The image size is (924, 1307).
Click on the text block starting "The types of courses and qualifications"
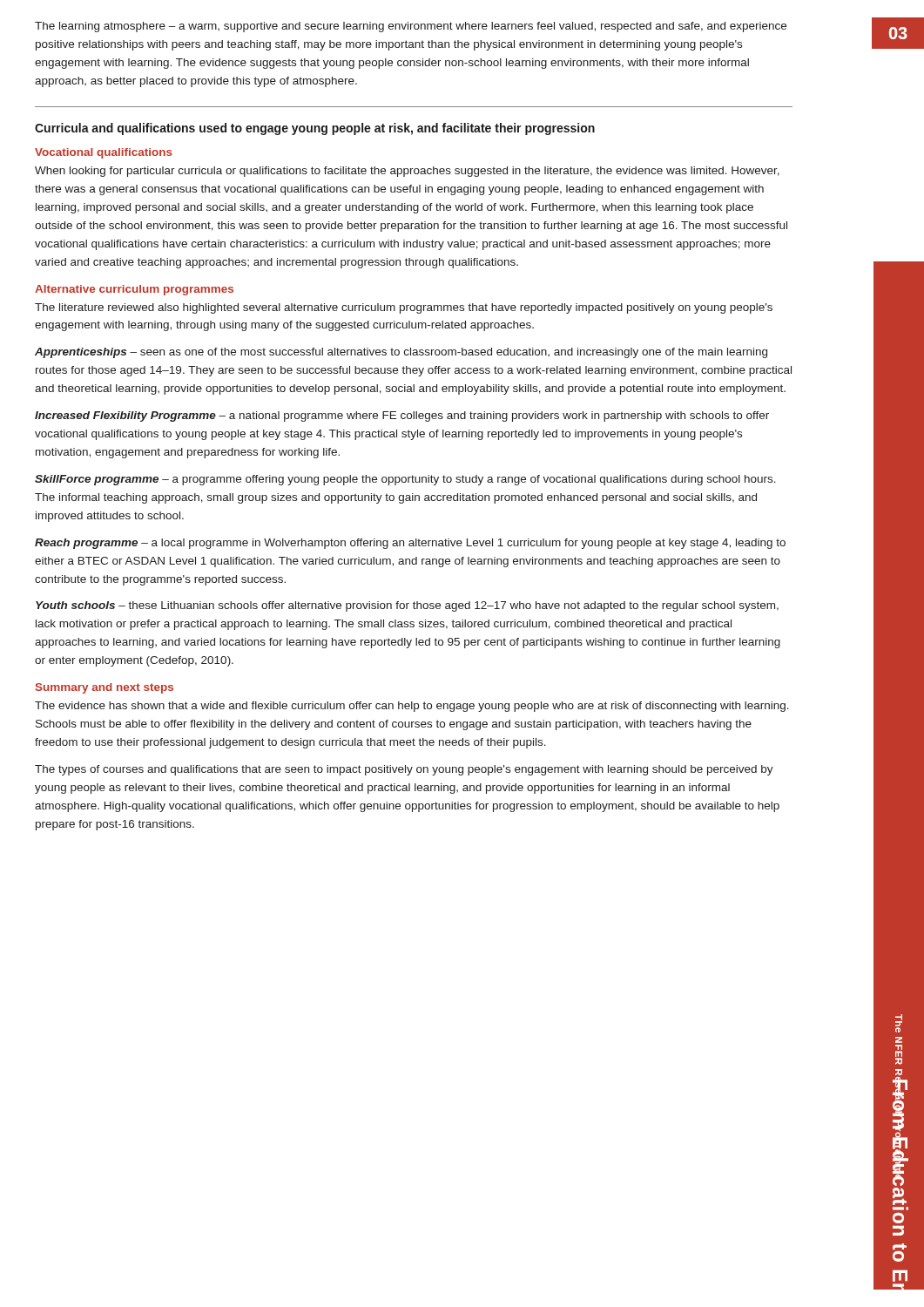[x=407, y=796]
